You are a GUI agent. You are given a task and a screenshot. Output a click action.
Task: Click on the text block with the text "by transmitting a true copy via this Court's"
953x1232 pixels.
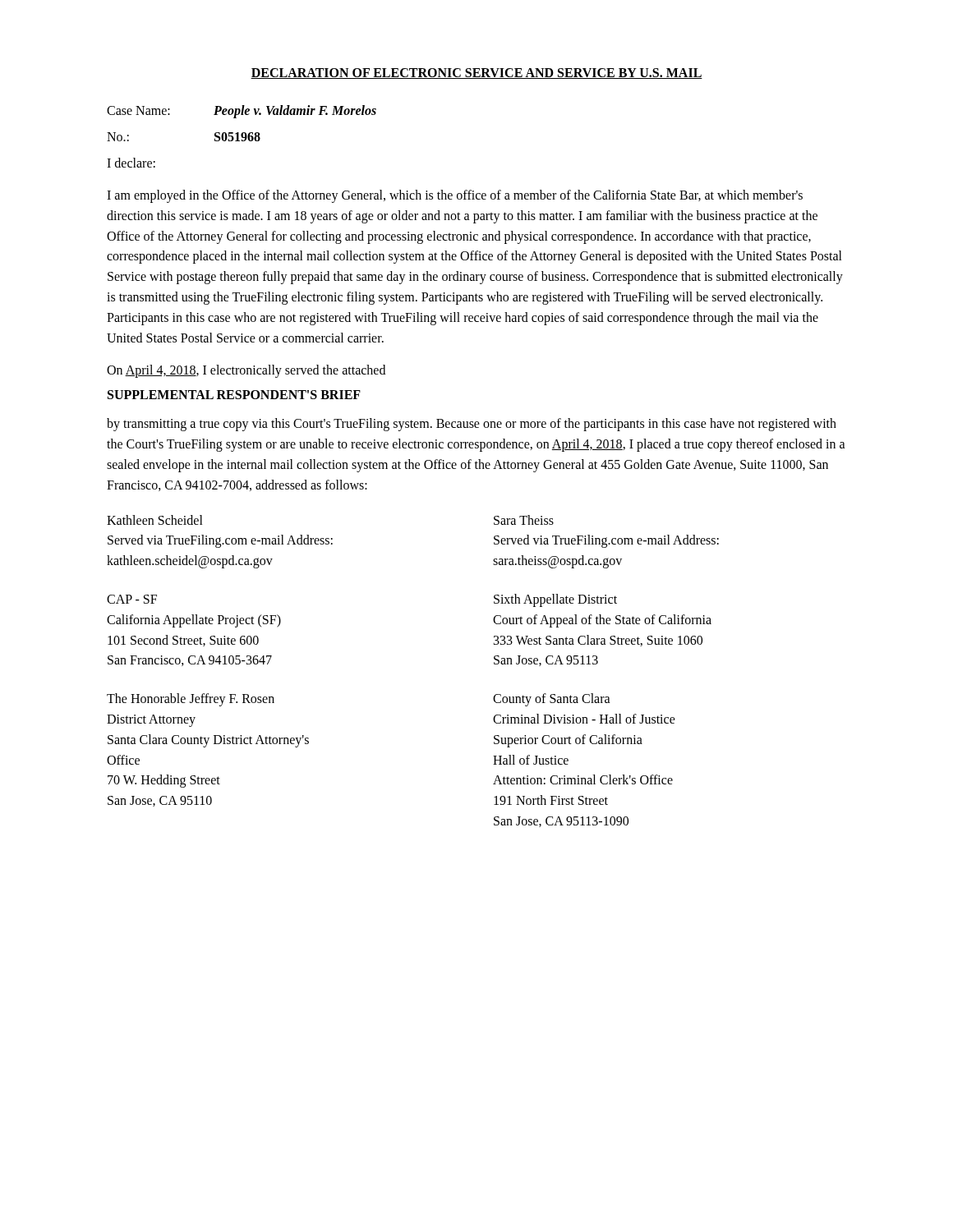click(x=476, y=454)
